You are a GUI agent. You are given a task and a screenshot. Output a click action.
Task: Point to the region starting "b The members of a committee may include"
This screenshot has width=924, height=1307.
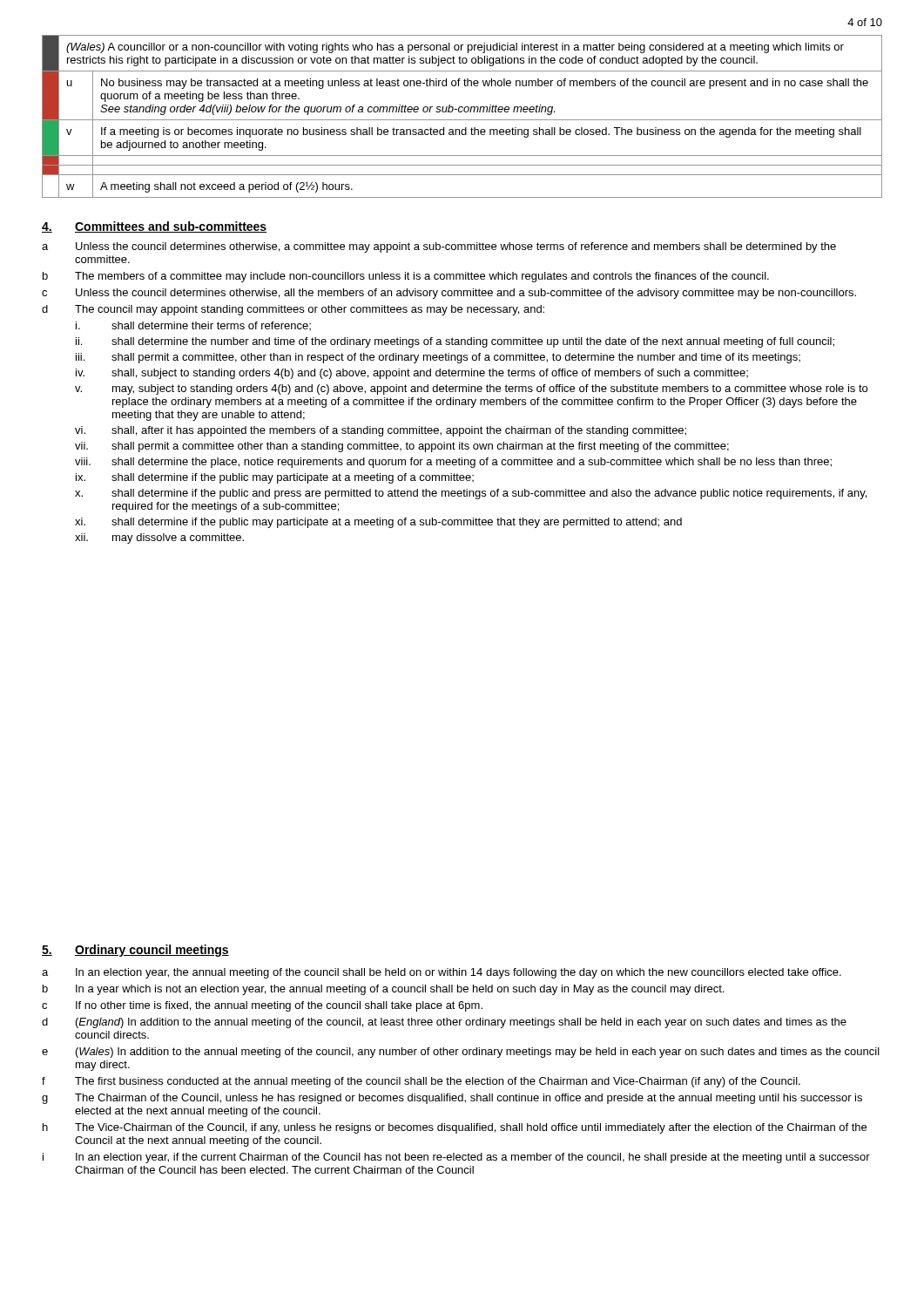tap(462, 276)
